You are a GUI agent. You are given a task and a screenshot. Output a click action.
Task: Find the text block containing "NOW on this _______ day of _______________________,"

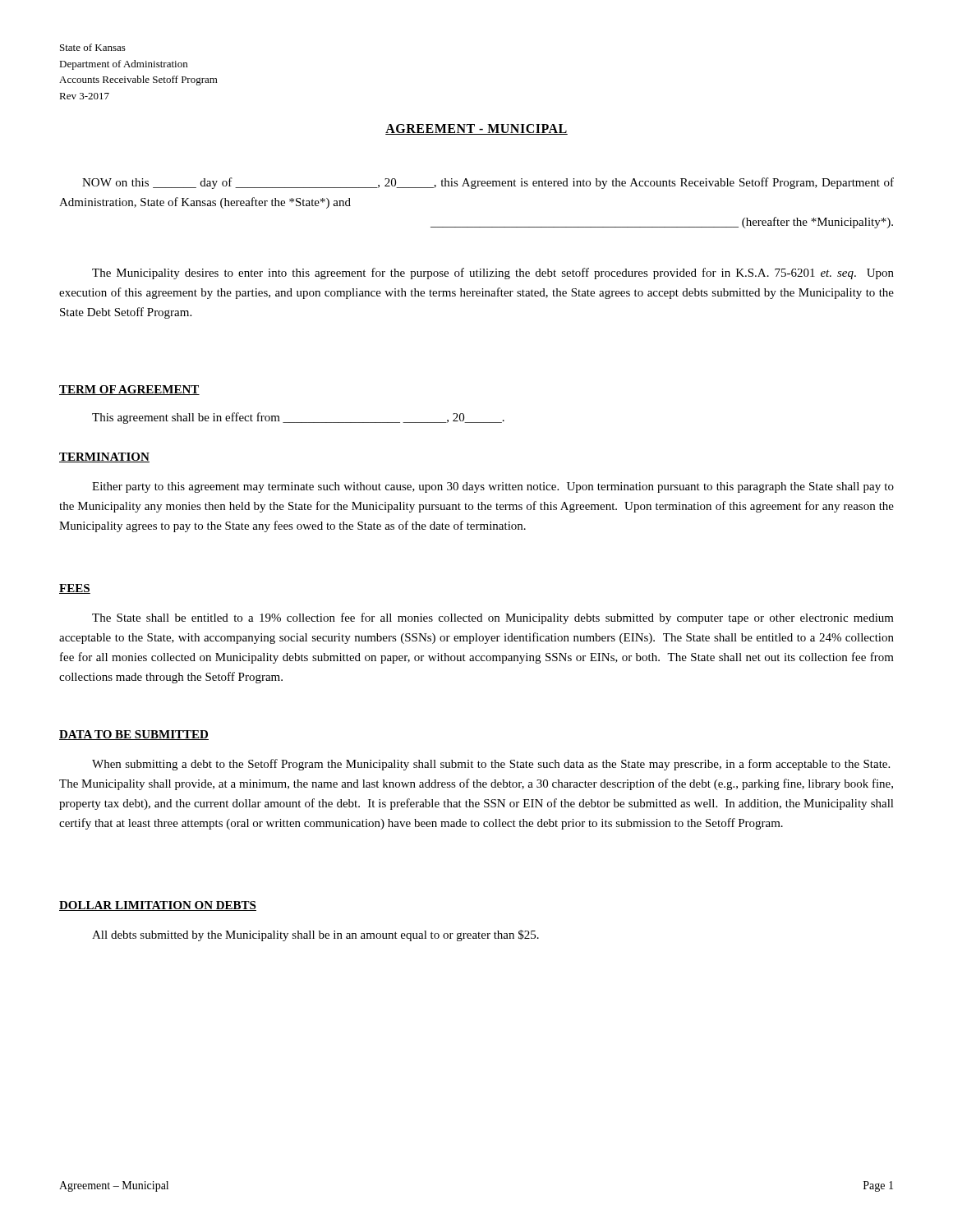click(x=488, y=183)
